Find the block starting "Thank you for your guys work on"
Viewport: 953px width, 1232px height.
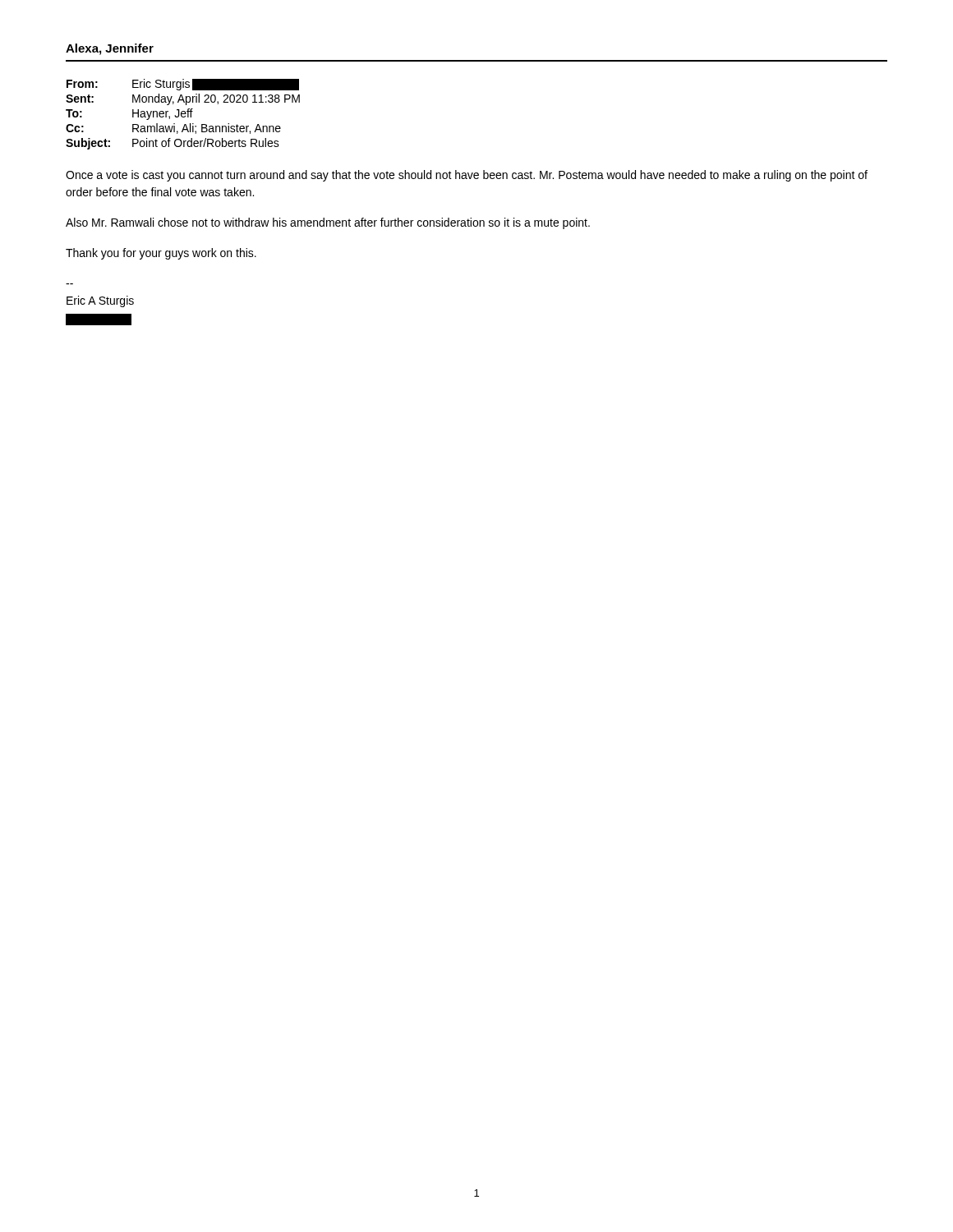point(161,253)
